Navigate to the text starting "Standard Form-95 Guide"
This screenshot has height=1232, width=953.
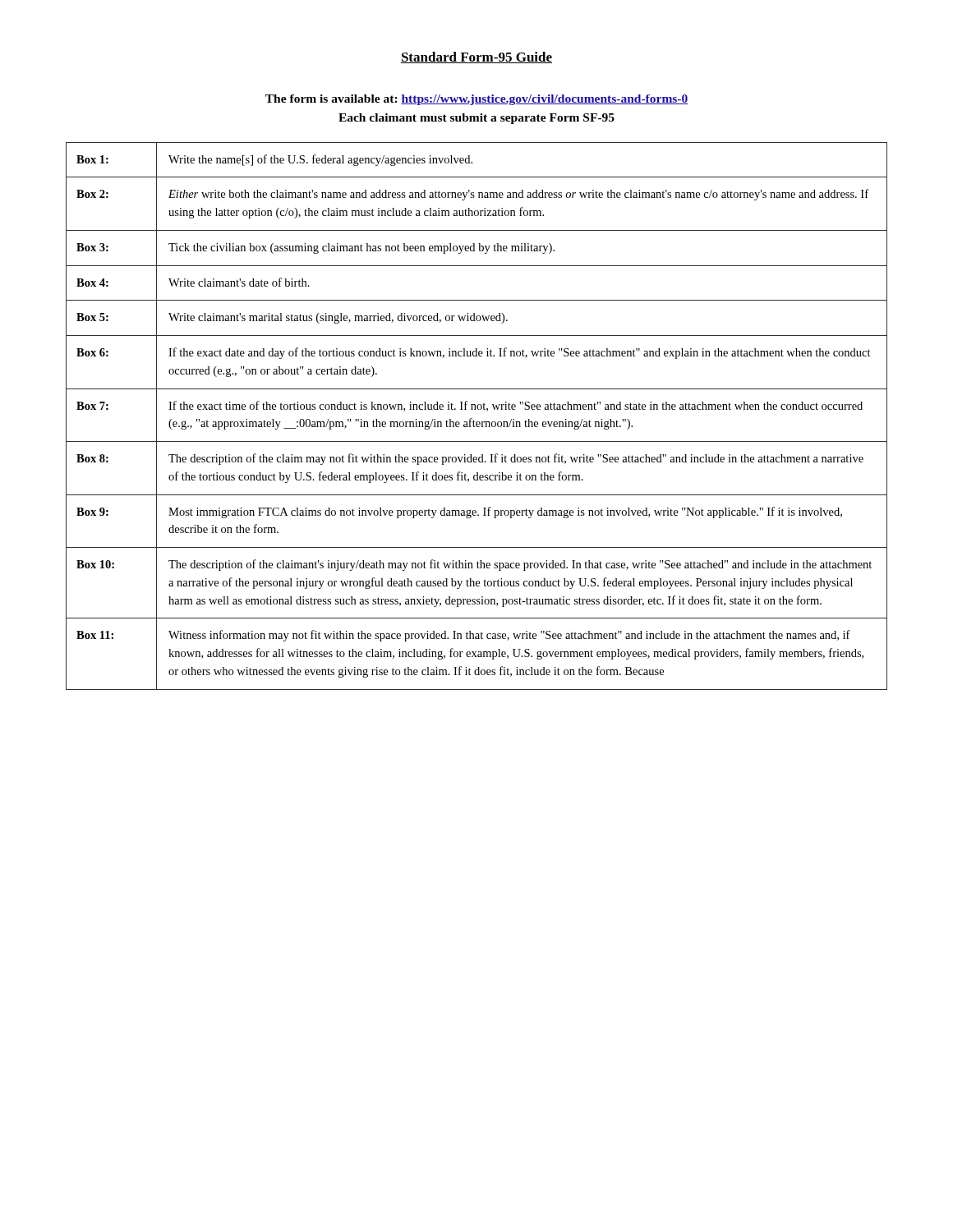click(476, 57)
